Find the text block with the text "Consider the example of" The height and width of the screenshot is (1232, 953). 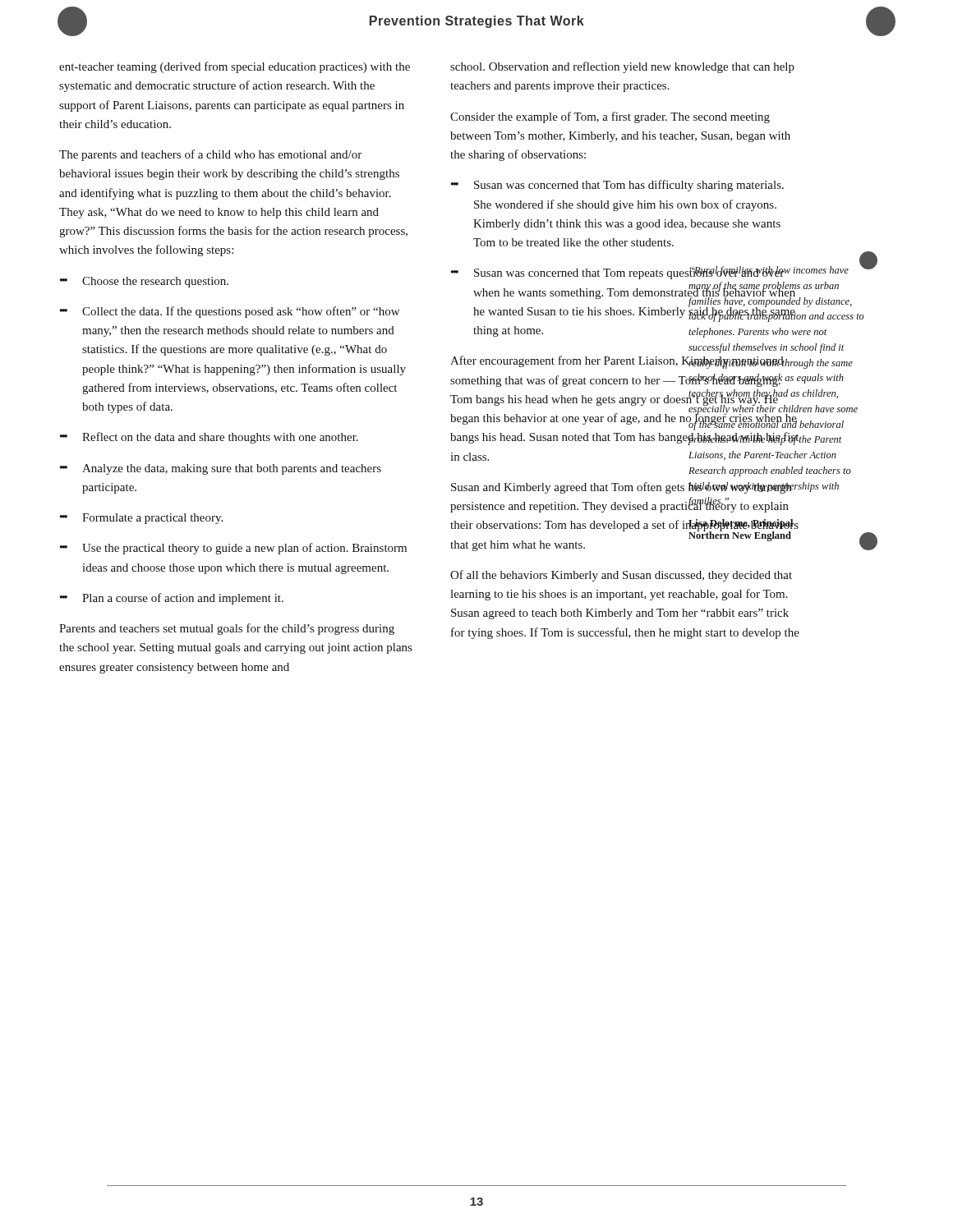click(x=627, y=136)
